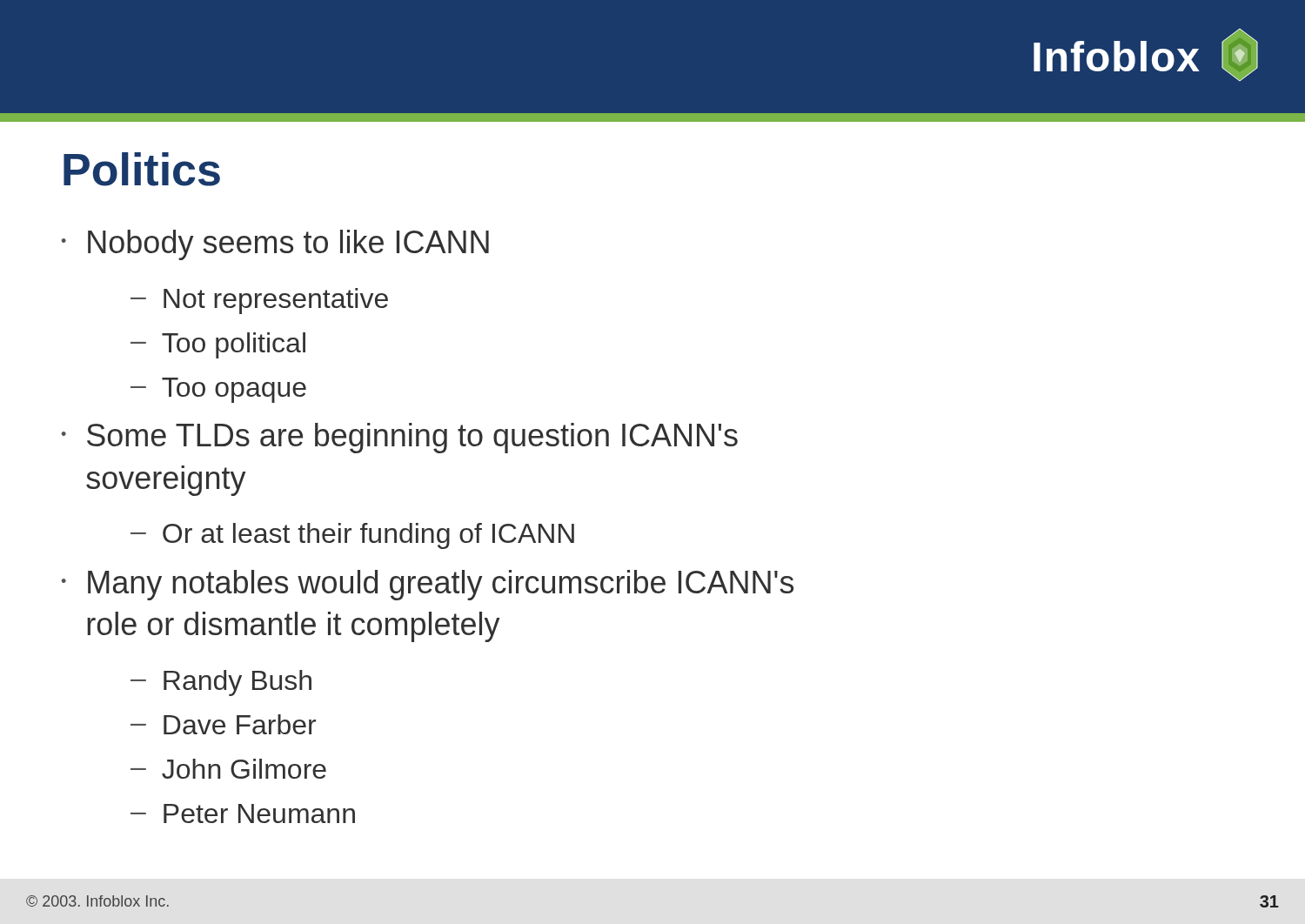
Task: Find the list item with the text "– Randy Bush"
Action: (x=222, y=681)
